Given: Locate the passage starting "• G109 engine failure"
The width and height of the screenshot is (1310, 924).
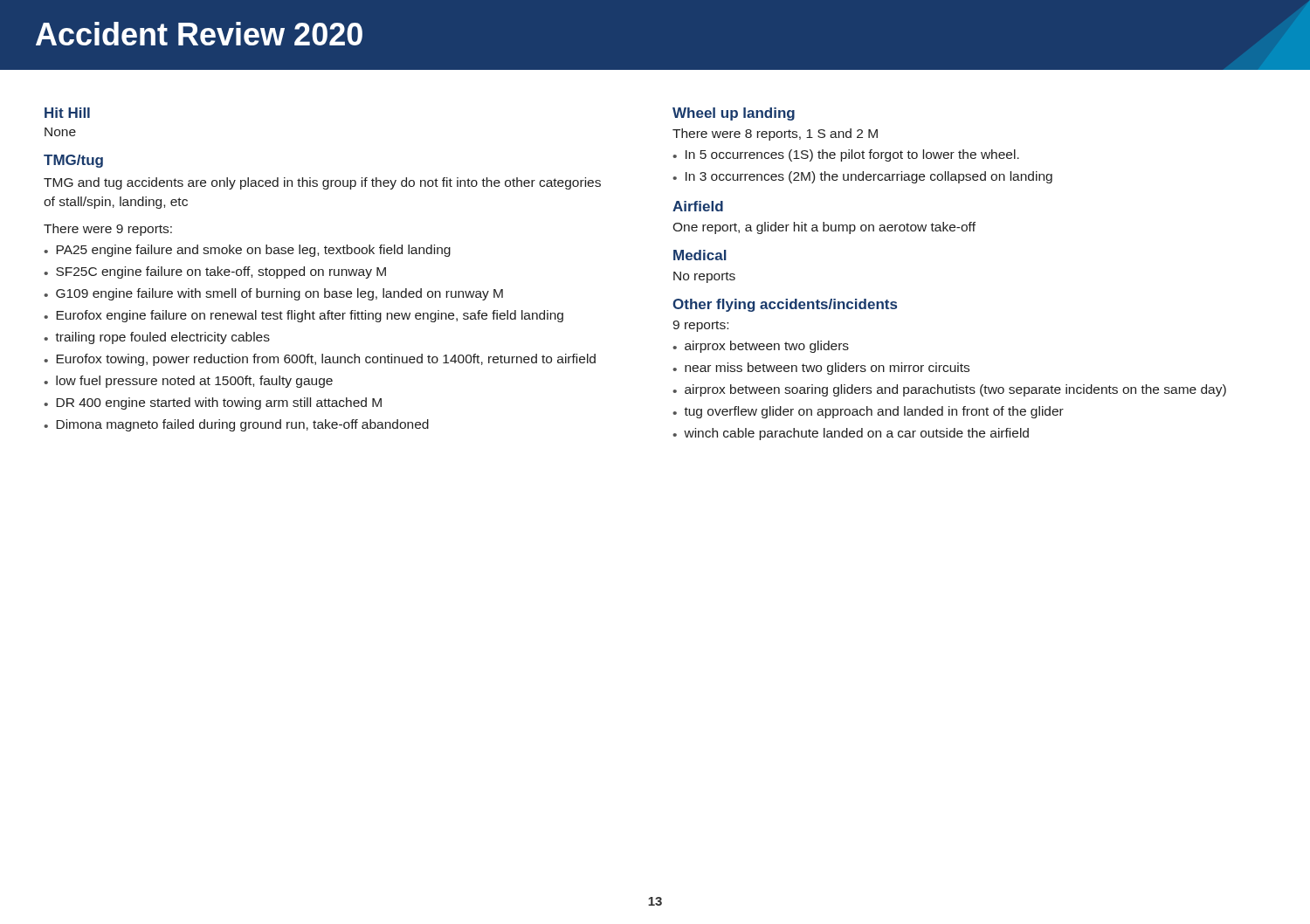Looking at the screenshot, I should [274, 294].
